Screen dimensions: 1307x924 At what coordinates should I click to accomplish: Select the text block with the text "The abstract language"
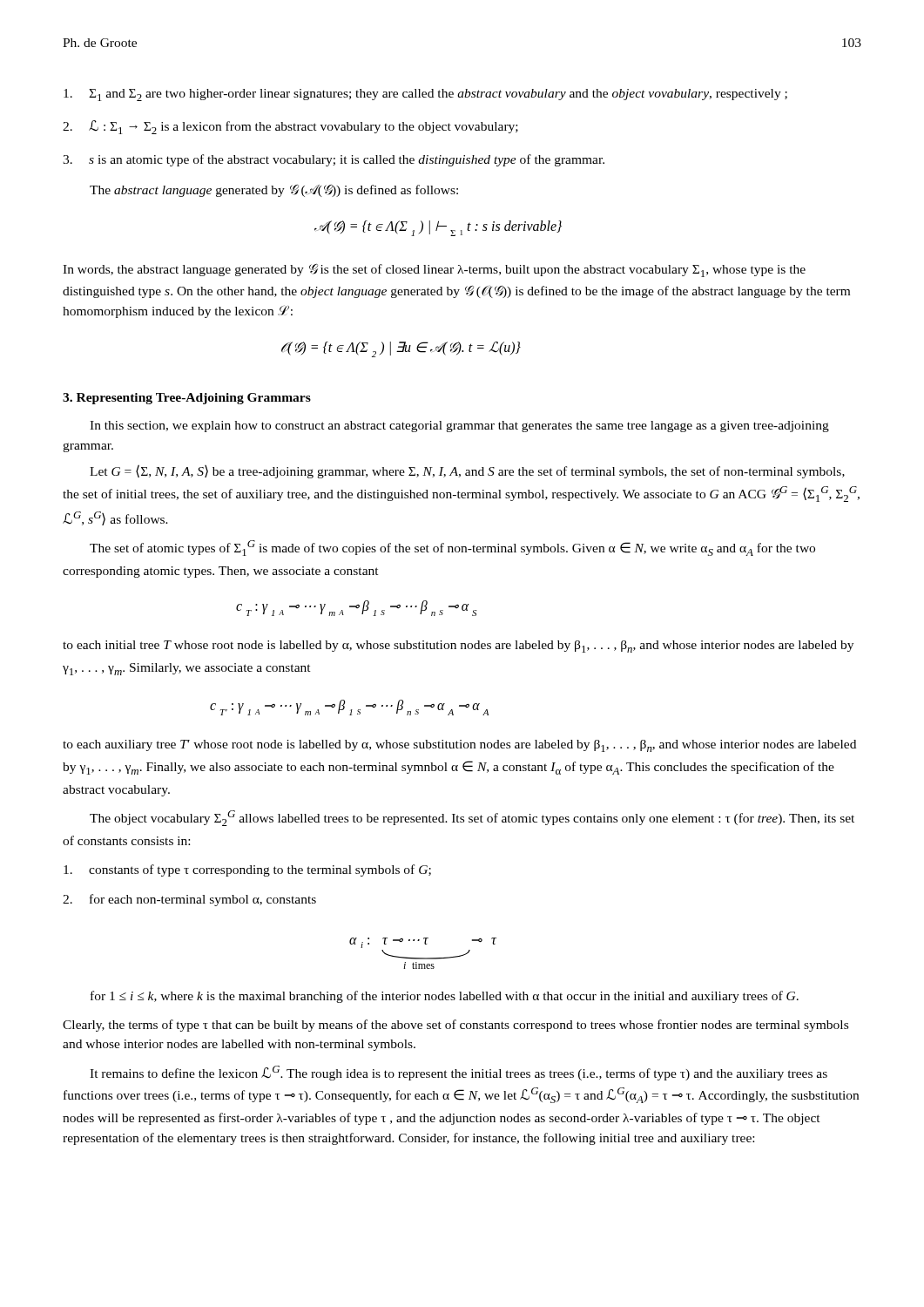(x=274, y=189)
